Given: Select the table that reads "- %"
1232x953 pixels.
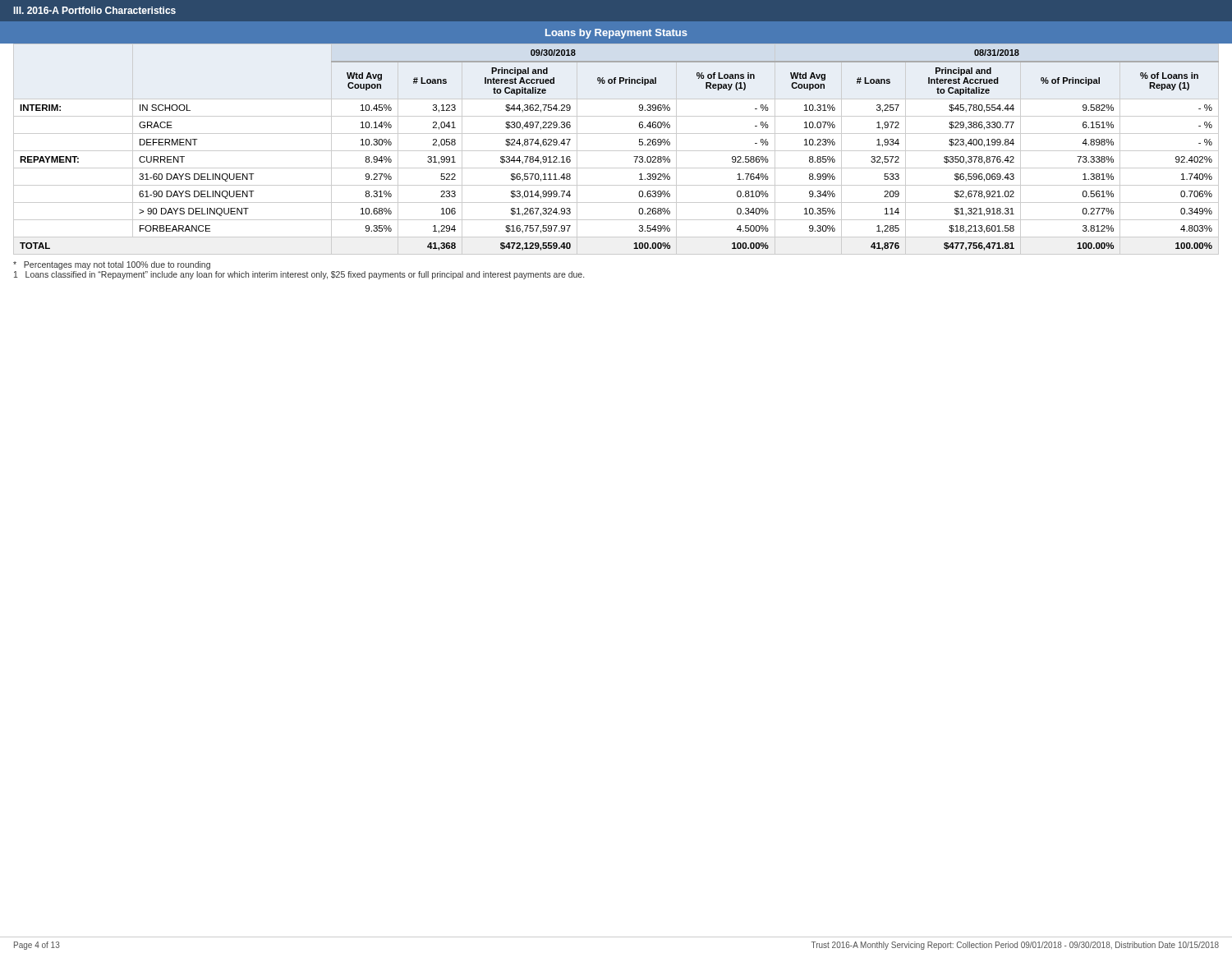Looking at the screenshot, I should tap(616, 149).
